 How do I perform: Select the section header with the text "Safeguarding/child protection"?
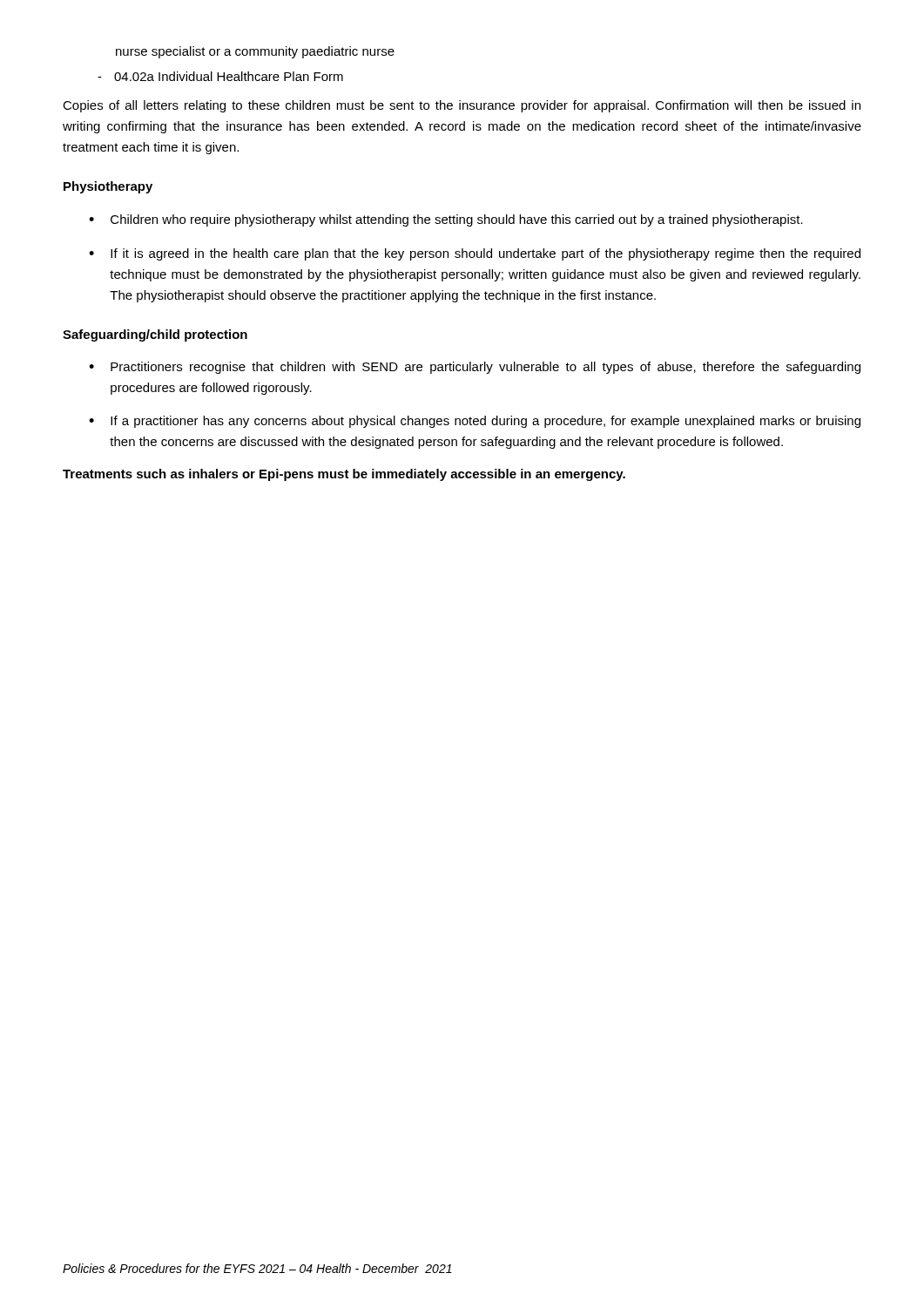pos(155,334)
